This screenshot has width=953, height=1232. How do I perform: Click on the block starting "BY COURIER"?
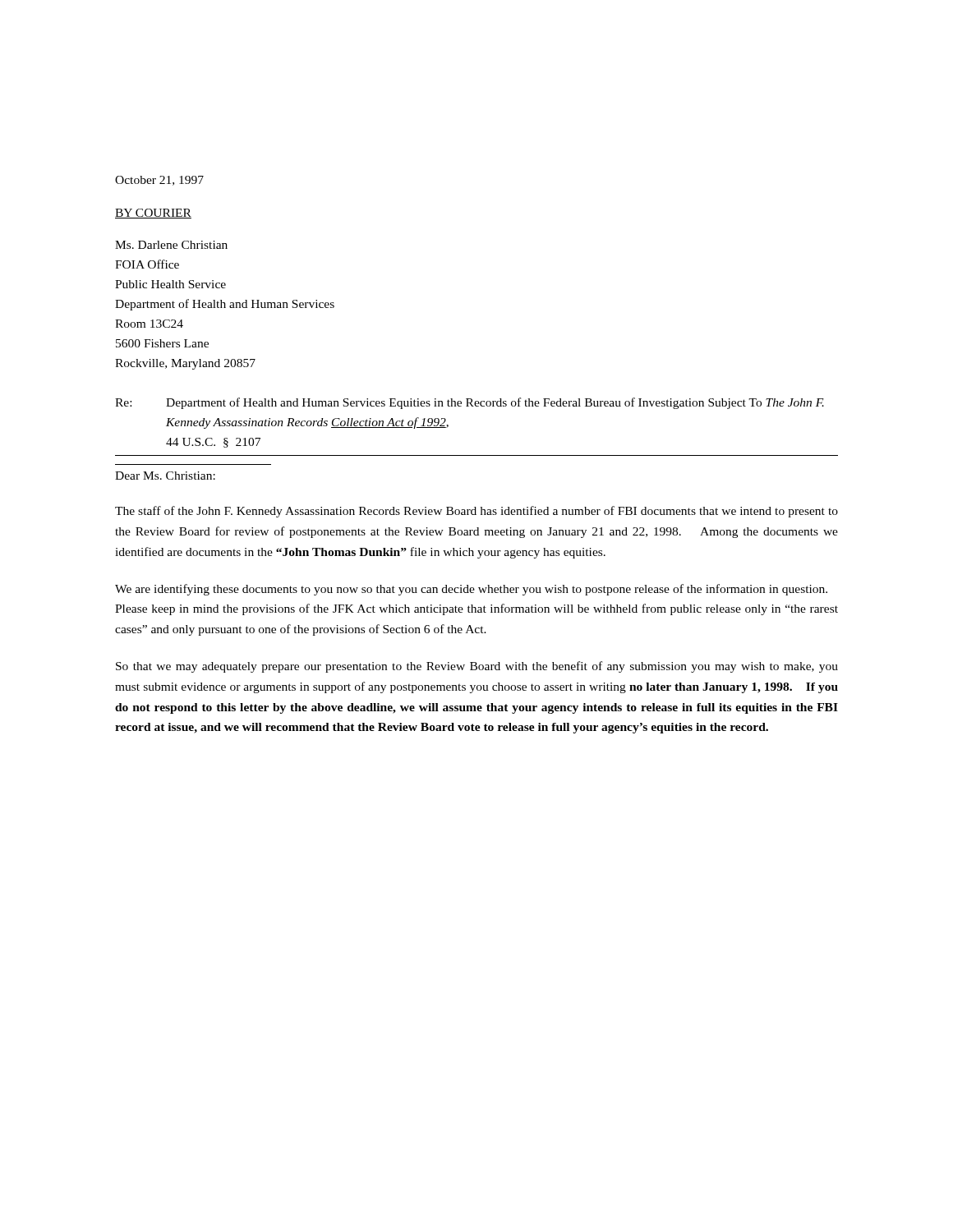pos(153,212)
